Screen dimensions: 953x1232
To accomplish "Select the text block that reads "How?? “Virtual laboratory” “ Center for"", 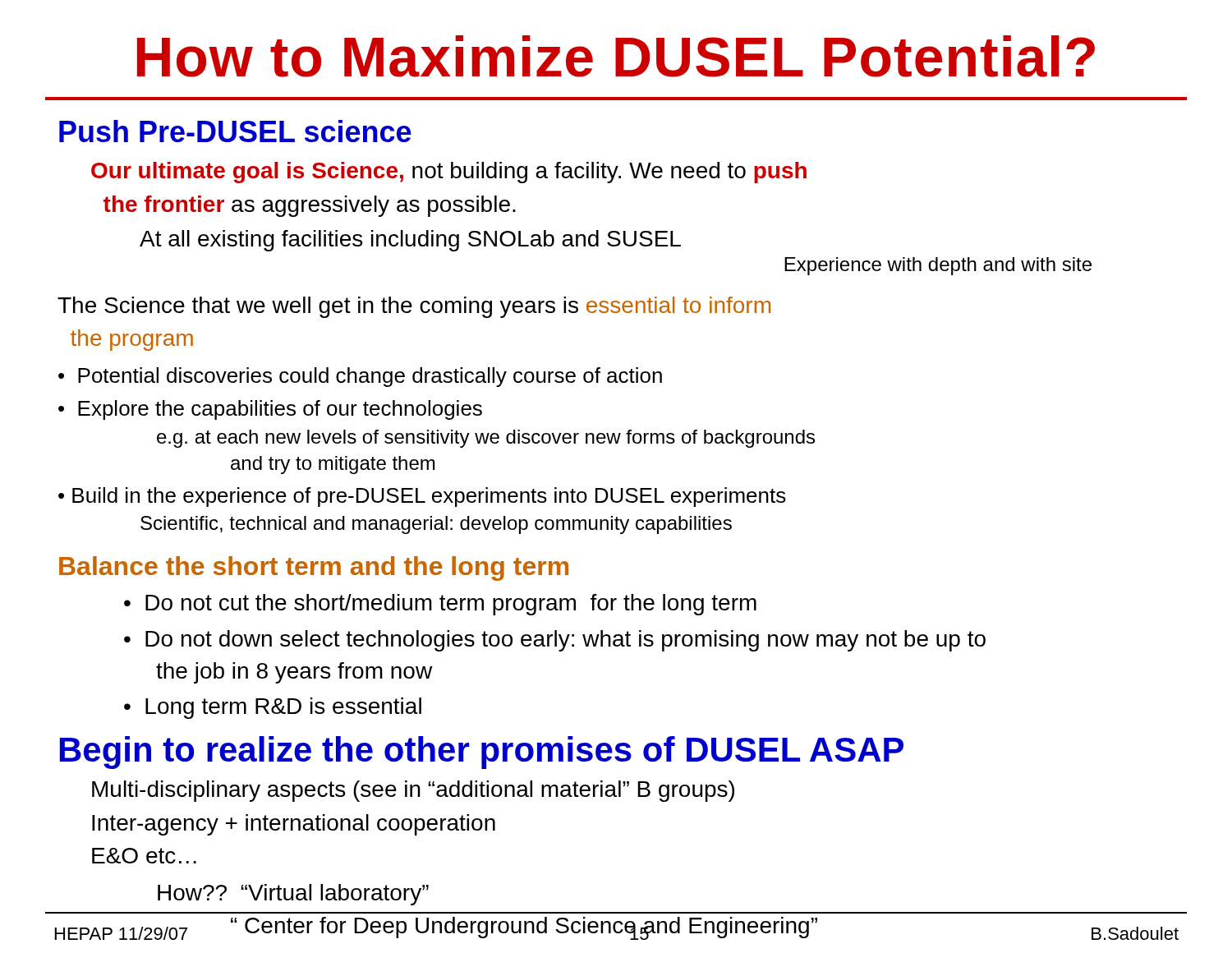I will click(665, 911).
